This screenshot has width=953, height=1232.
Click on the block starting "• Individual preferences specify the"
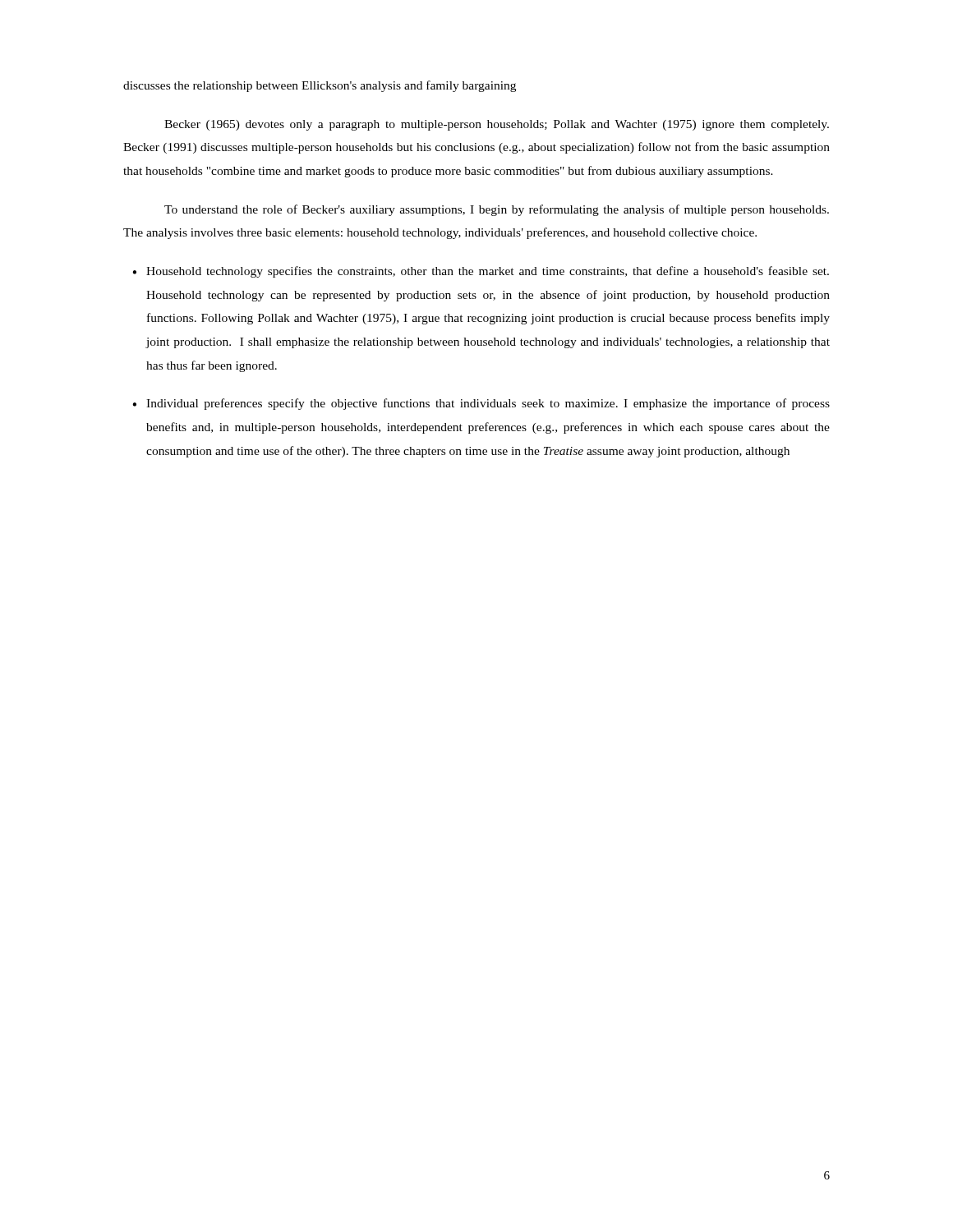[476, 427]
